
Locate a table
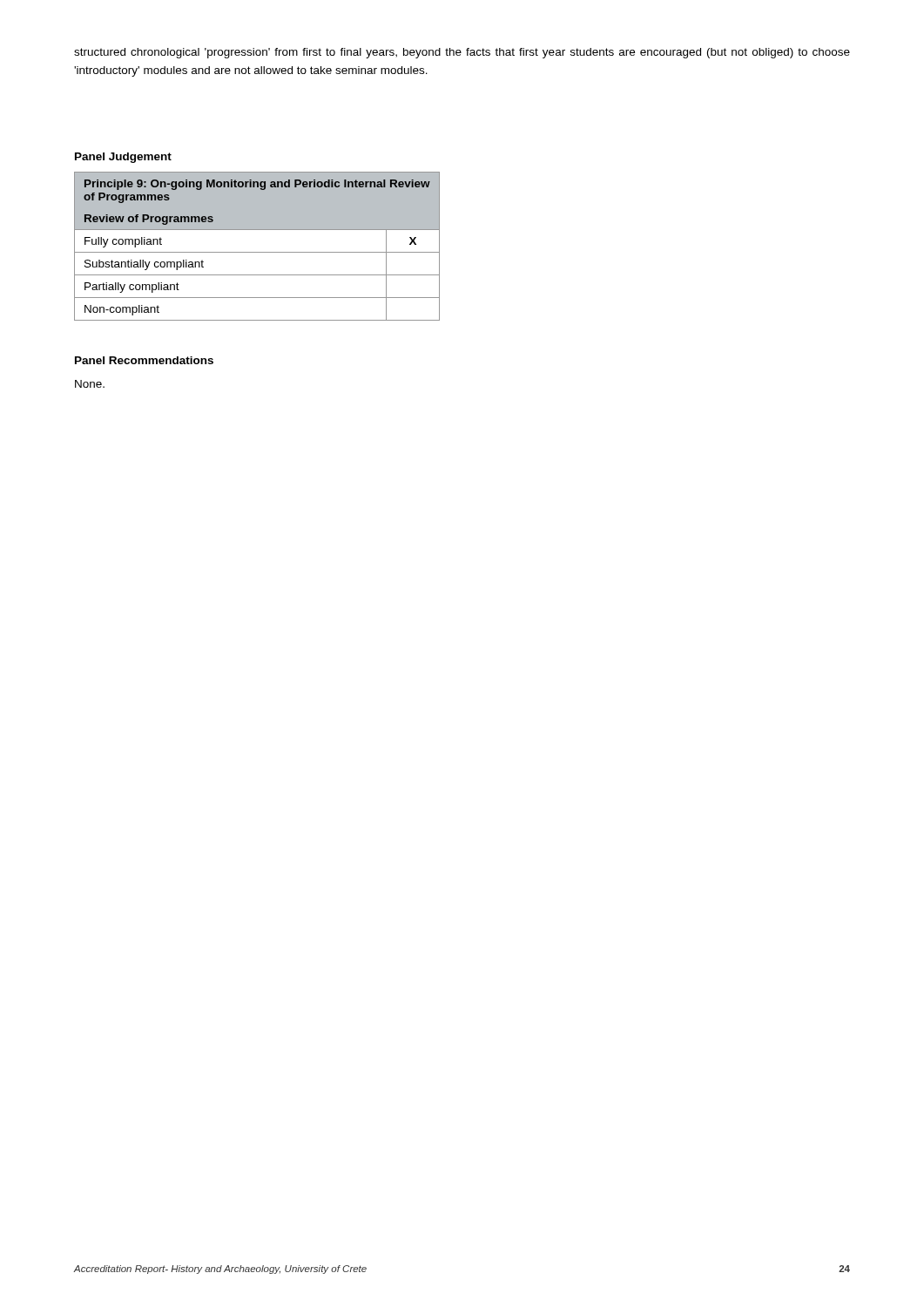pos(462,246)
